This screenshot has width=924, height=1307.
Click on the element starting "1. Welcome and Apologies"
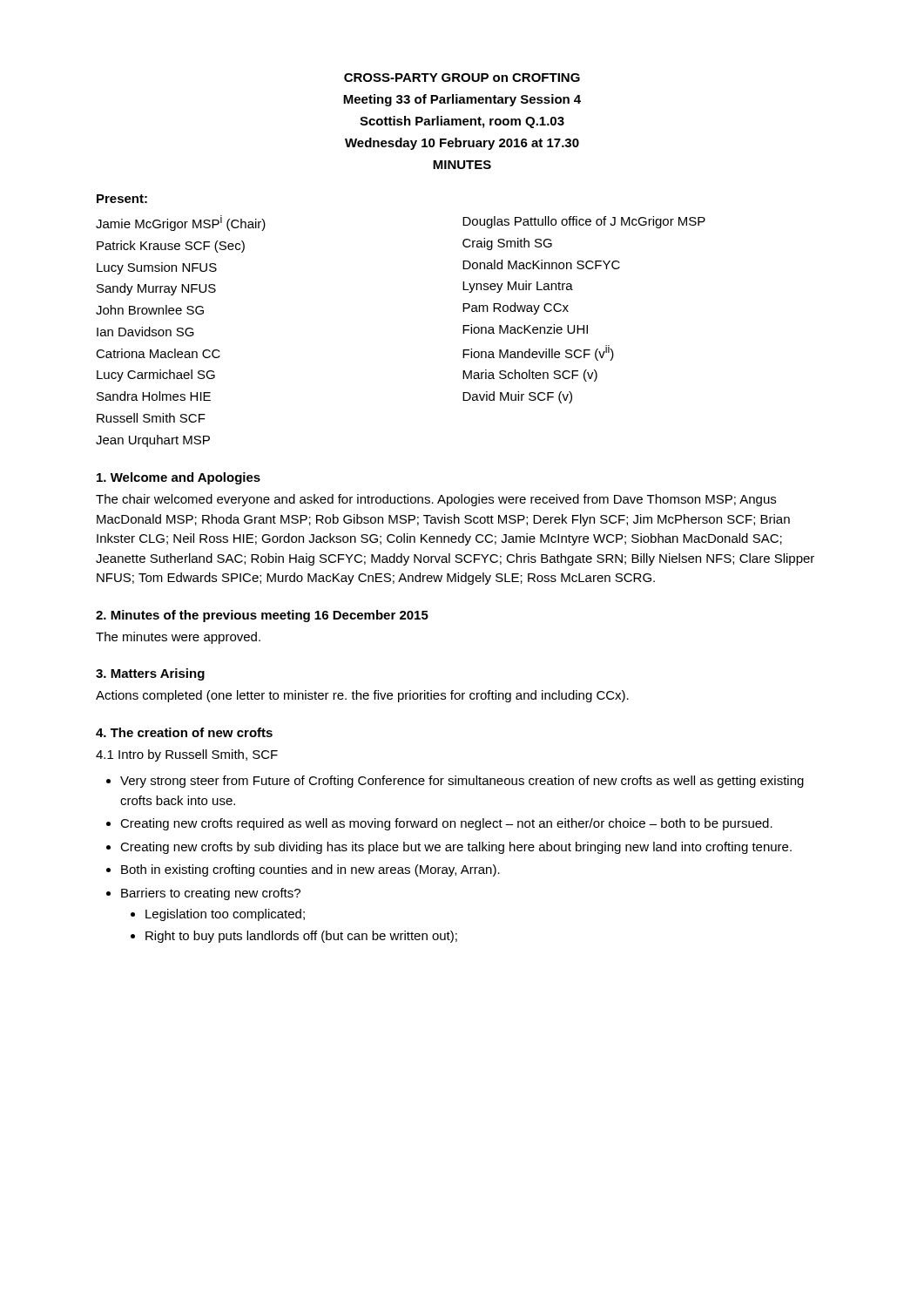tap(178, 477)
